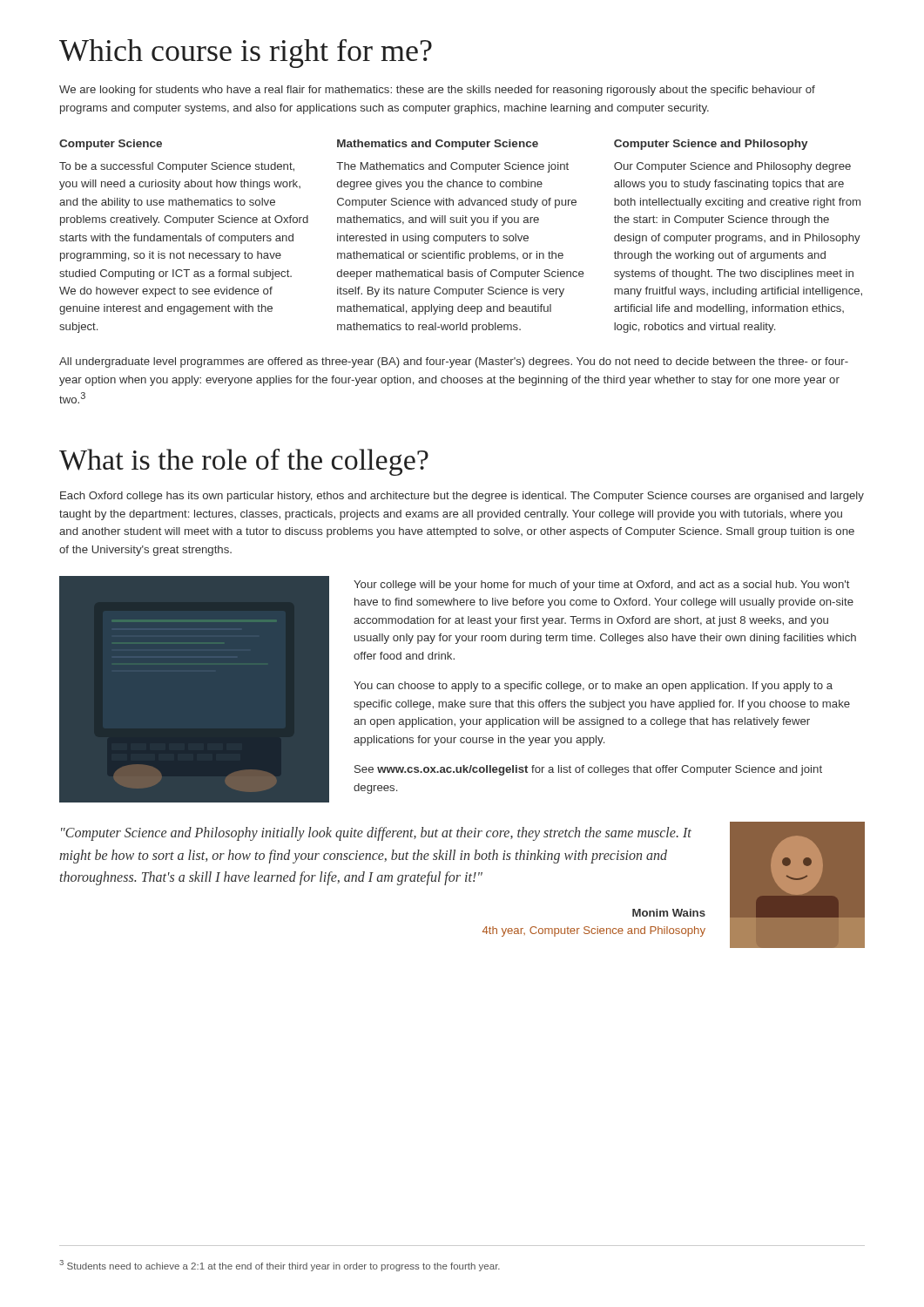Navigate to the region starting "Monim Wains 4th year, Computer Science and Philosophy"
This screenshot has height=1307, width=924.
[669, 913]
